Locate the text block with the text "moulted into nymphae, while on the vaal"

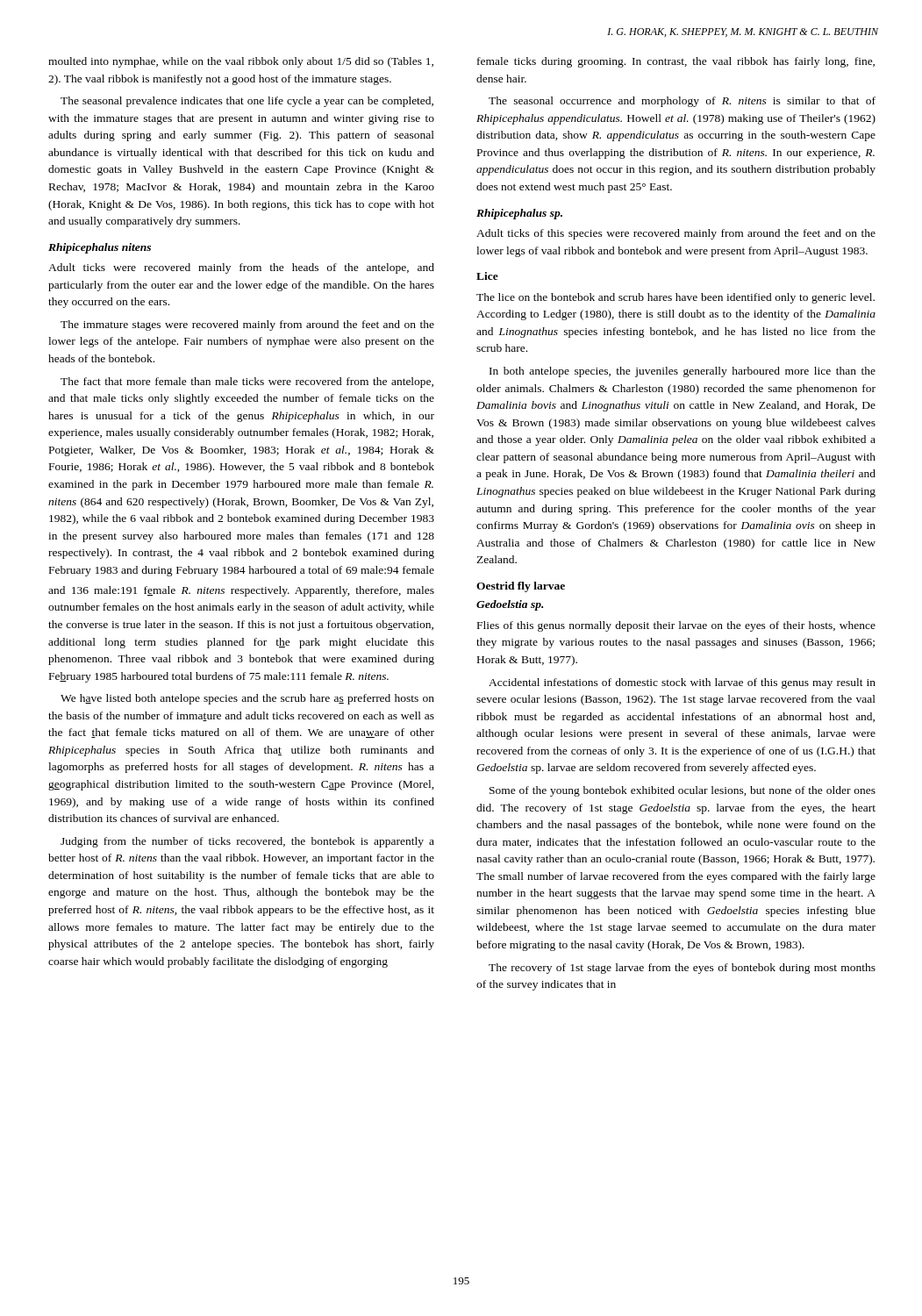pos(241,70)
